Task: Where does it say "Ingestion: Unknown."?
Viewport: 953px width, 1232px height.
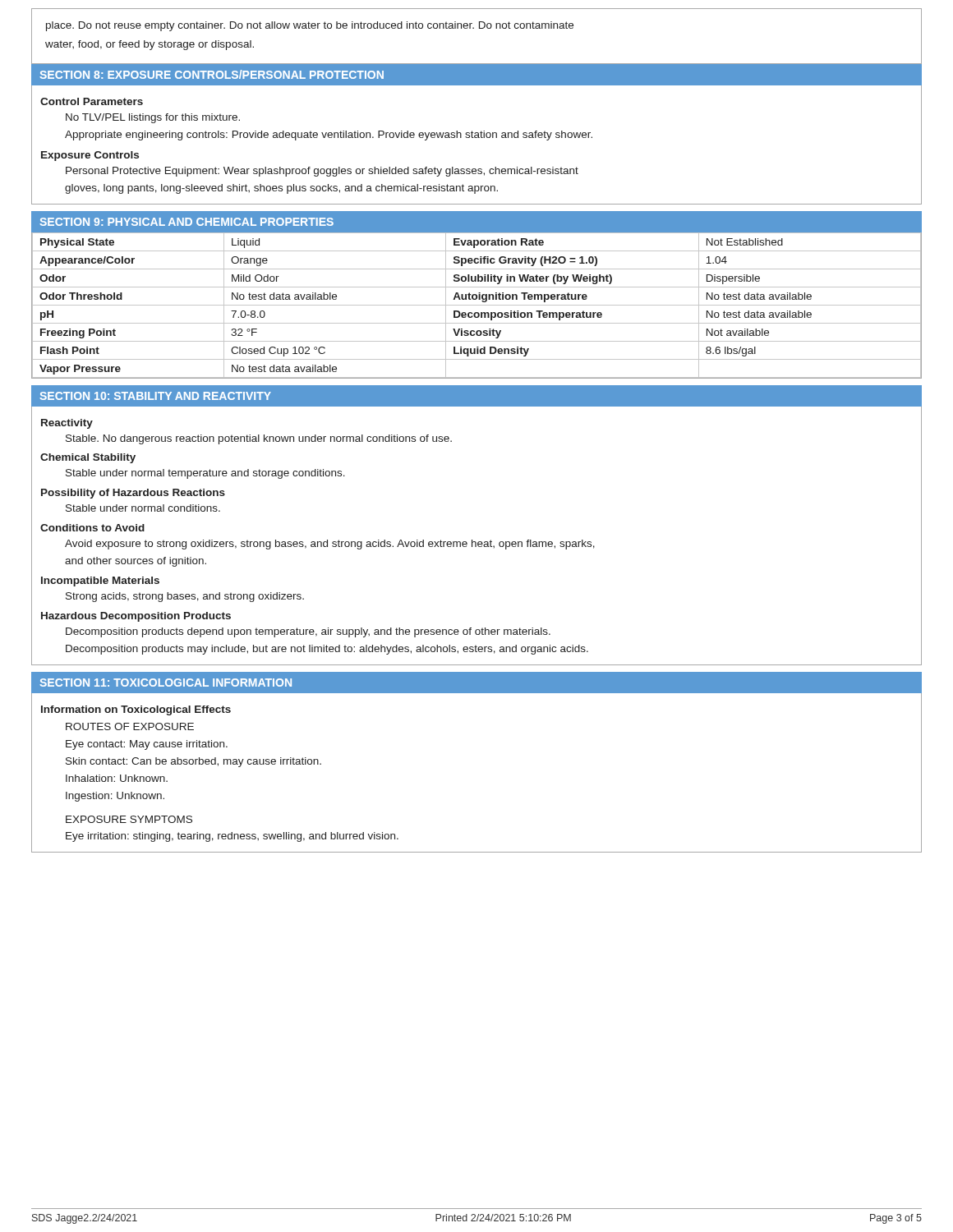Action: coord(115,795)
